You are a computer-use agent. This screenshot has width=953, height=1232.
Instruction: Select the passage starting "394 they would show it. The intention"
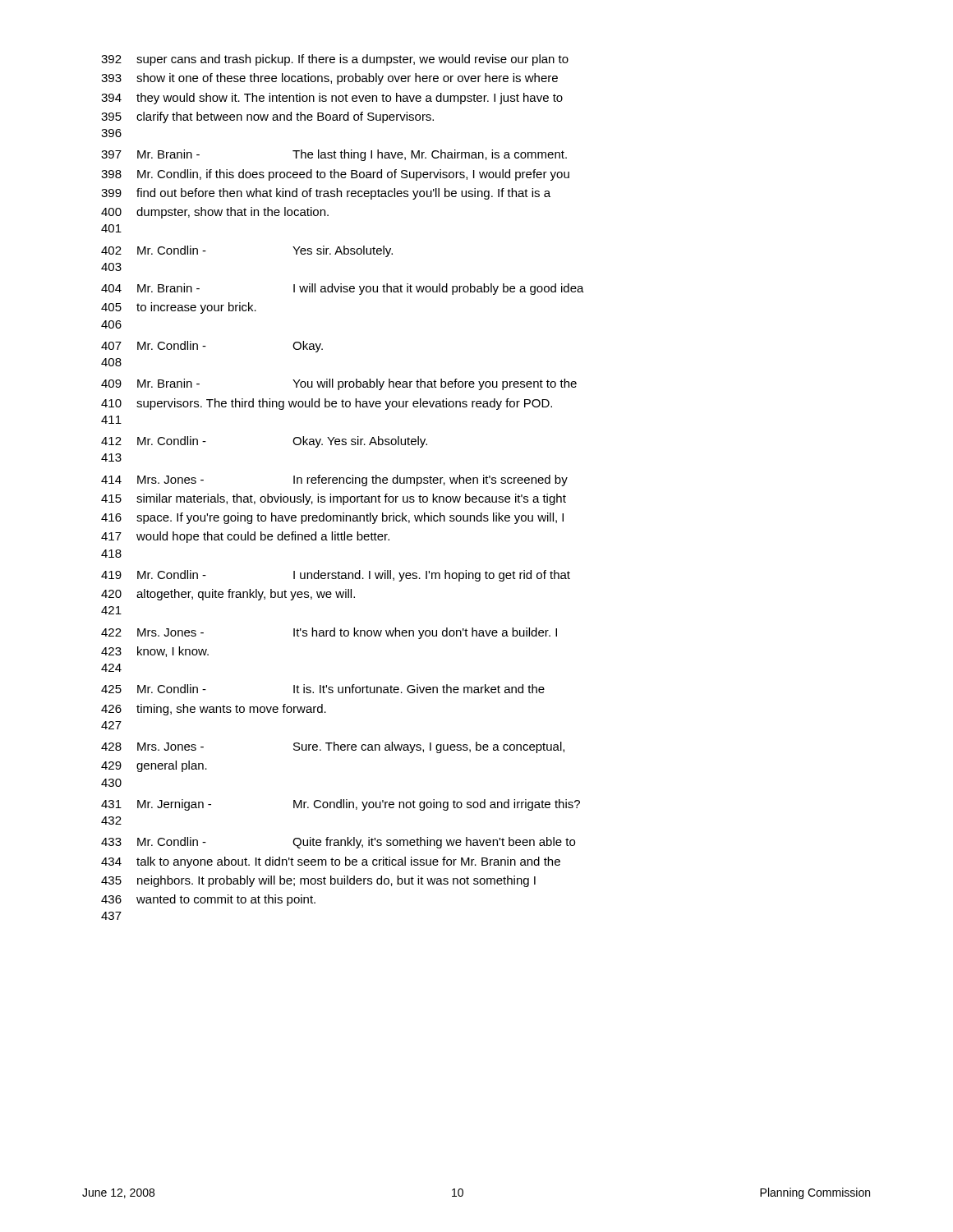click(x=476, y=97)
